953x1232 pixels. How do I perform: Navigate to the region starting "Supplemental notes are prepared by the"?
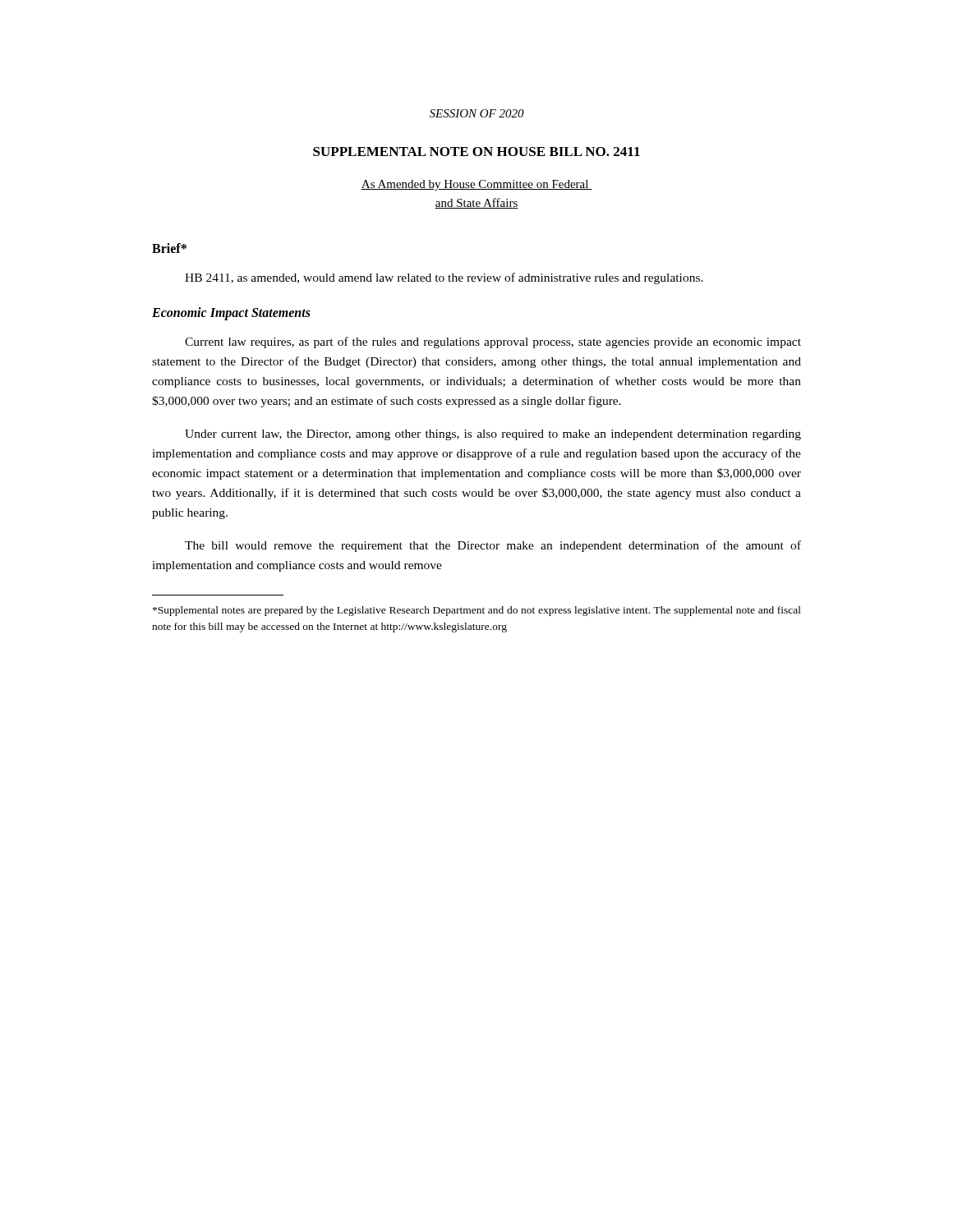coord(476,618)
